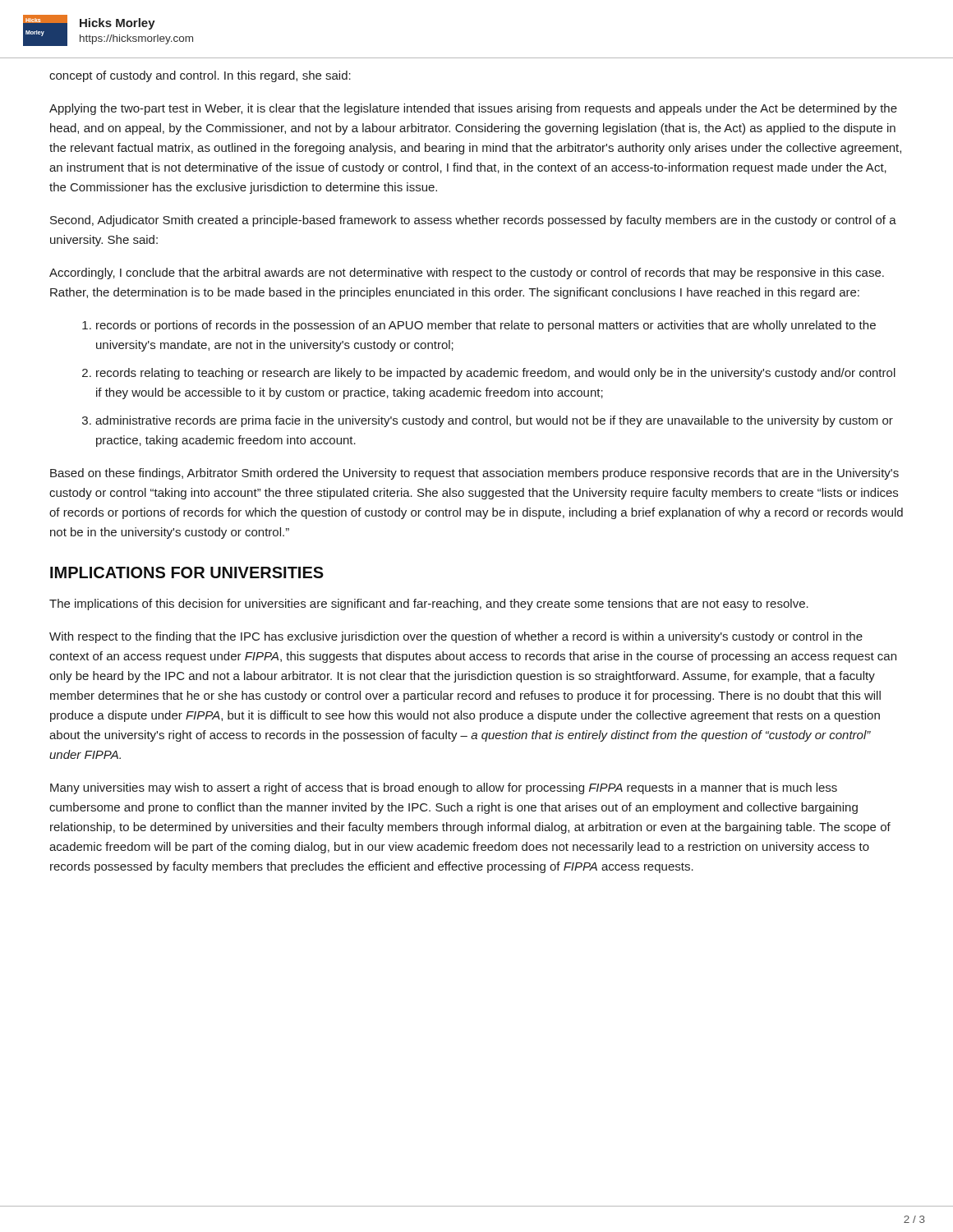Locate the passage starting "Based on these findings, Arbitrator Smith ordered"
Image resolution: width=953 pixels, height=1232 pixels.
476,502
